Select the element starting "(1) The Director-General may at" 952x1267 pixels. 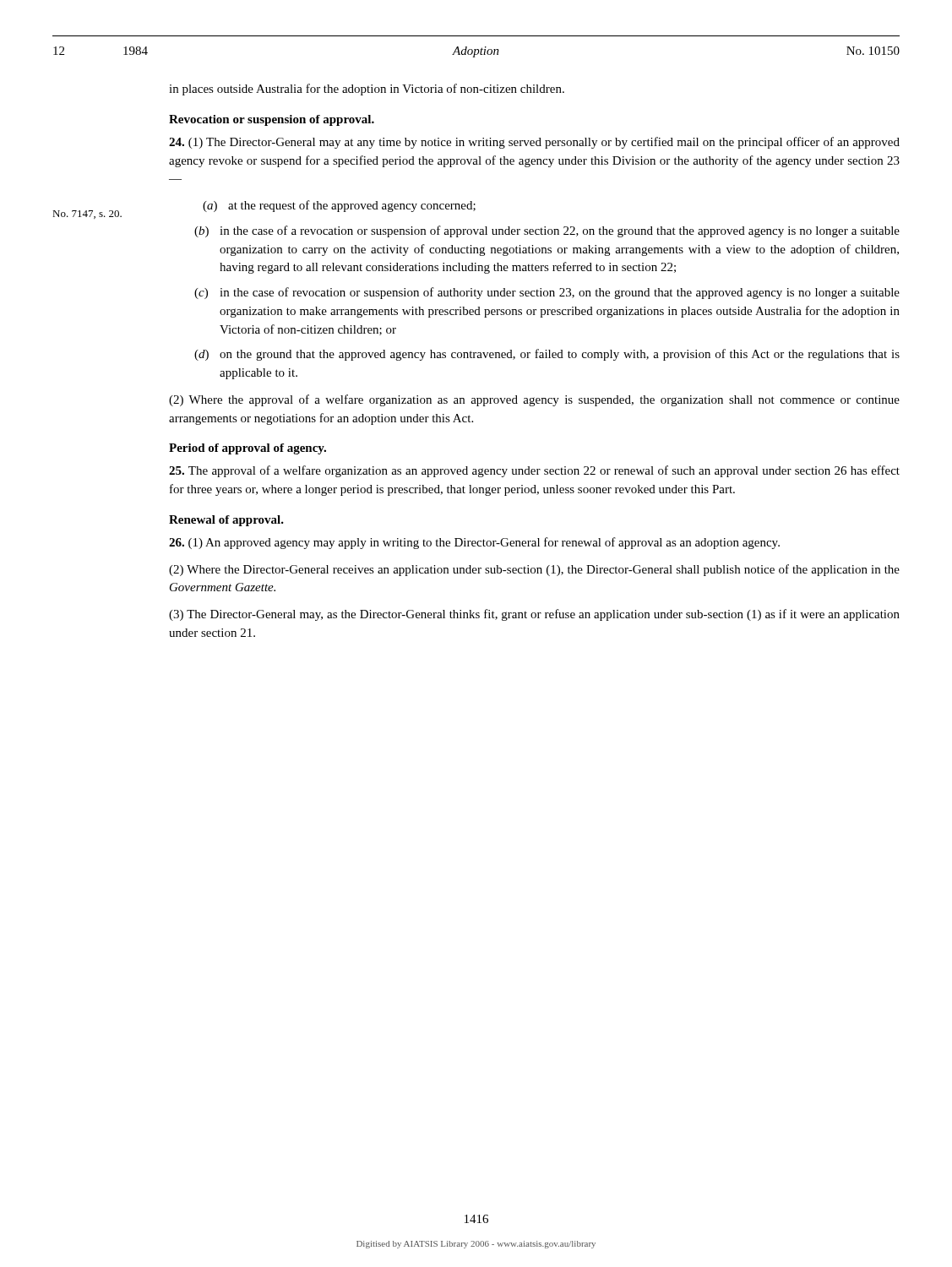(534, 160)
